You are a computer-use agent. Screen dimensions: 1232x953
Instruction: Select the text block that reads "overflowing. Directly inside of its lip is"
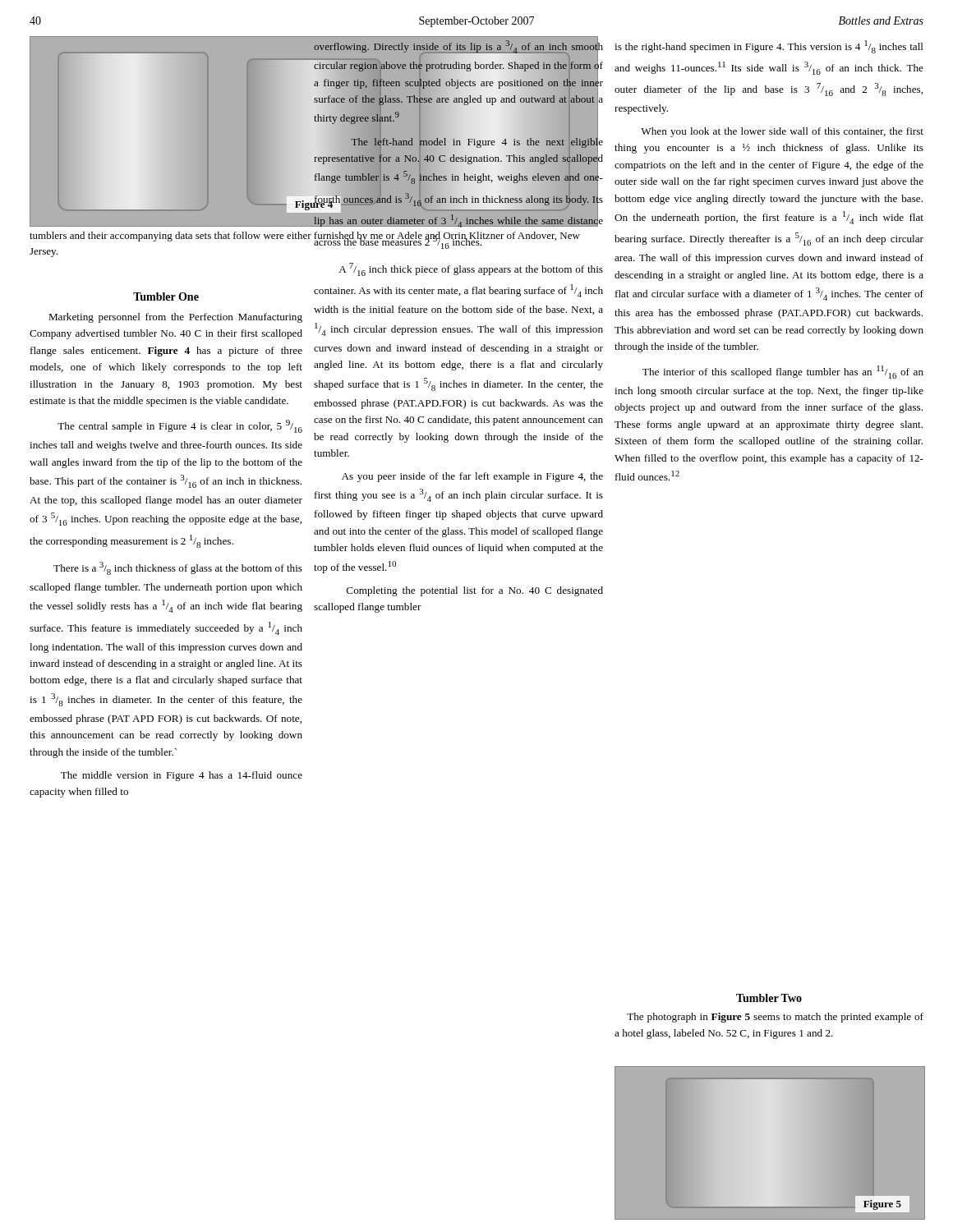click(x=458, y=326)
